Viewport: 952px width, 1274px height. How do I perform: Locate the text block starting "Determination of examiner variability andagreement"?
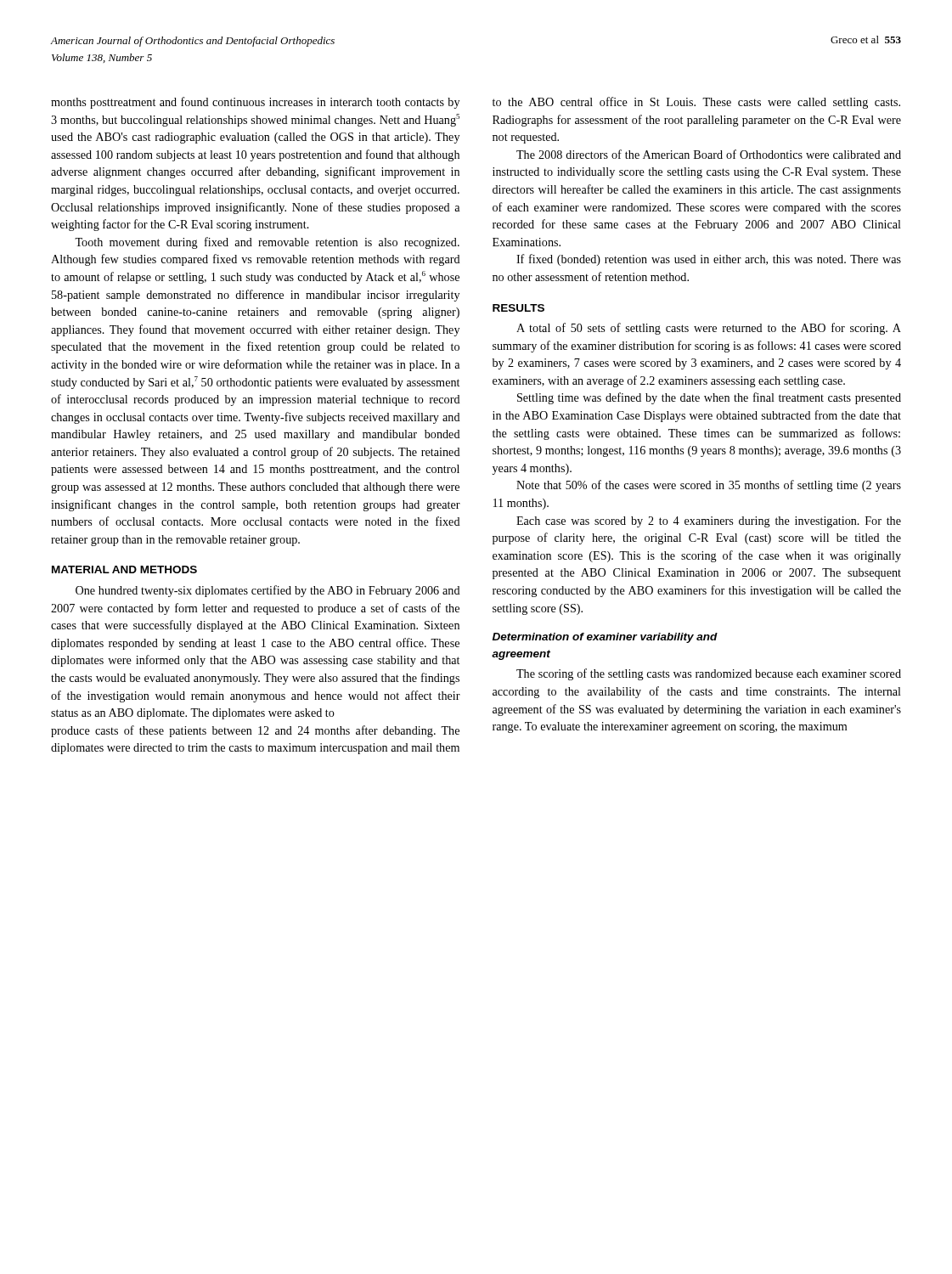click(x=605, y=645)
